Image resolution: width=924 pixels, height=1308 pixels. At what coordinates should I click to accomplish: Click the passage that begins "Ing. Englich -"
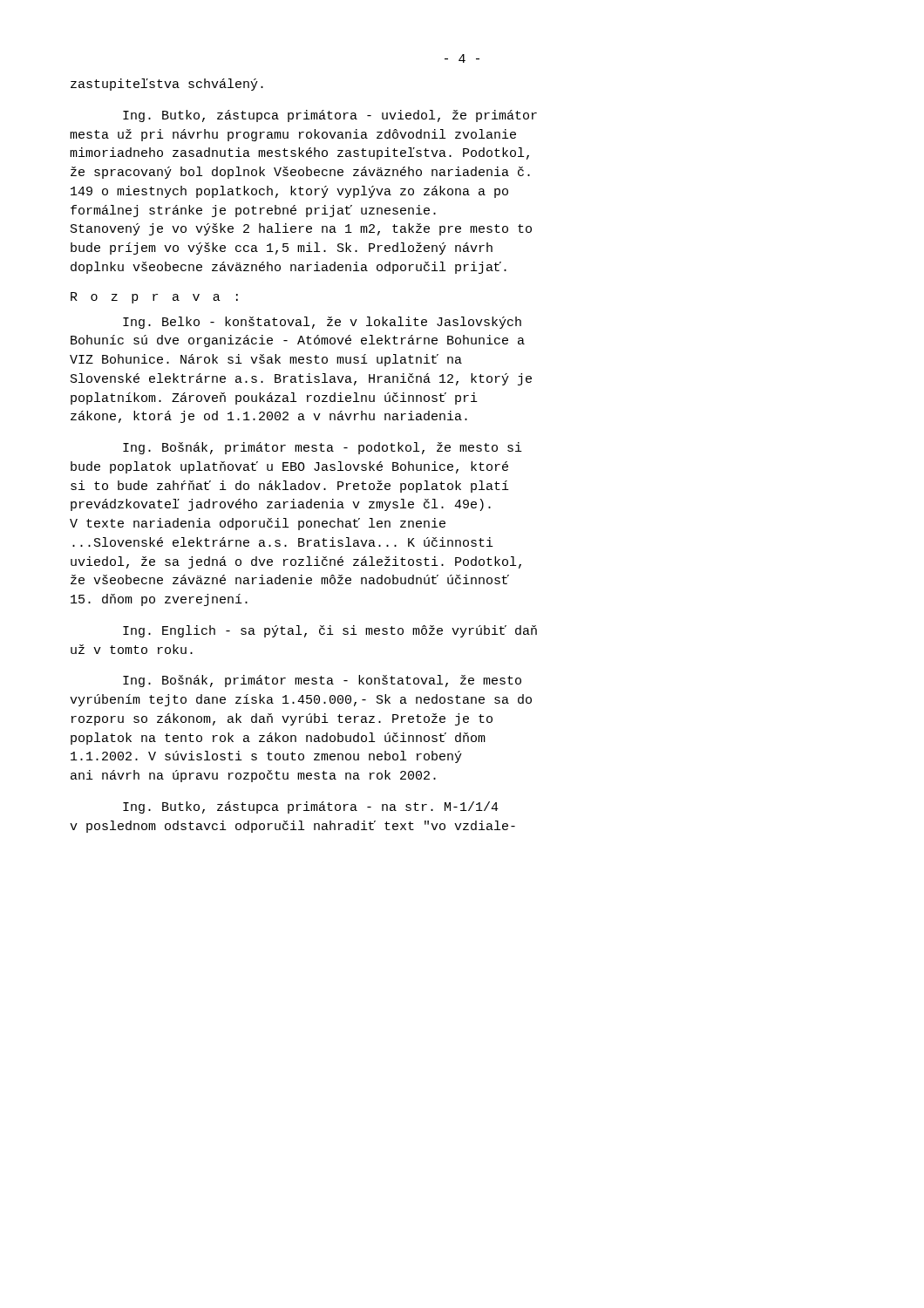pos(462,641)
